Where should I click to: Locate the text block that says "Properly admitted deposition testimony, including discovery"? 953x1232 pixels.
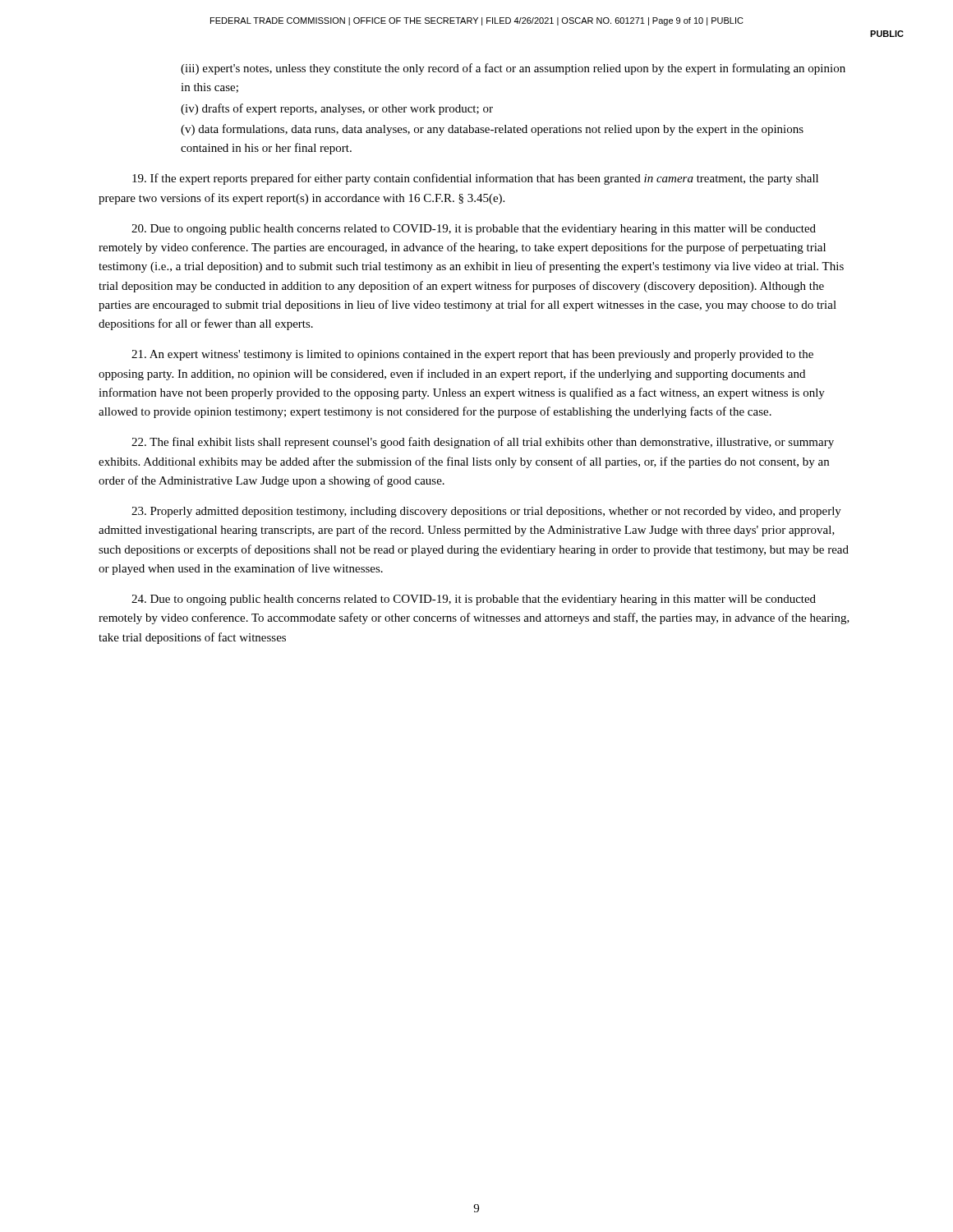pyautogui.click(x=474, y=539)
